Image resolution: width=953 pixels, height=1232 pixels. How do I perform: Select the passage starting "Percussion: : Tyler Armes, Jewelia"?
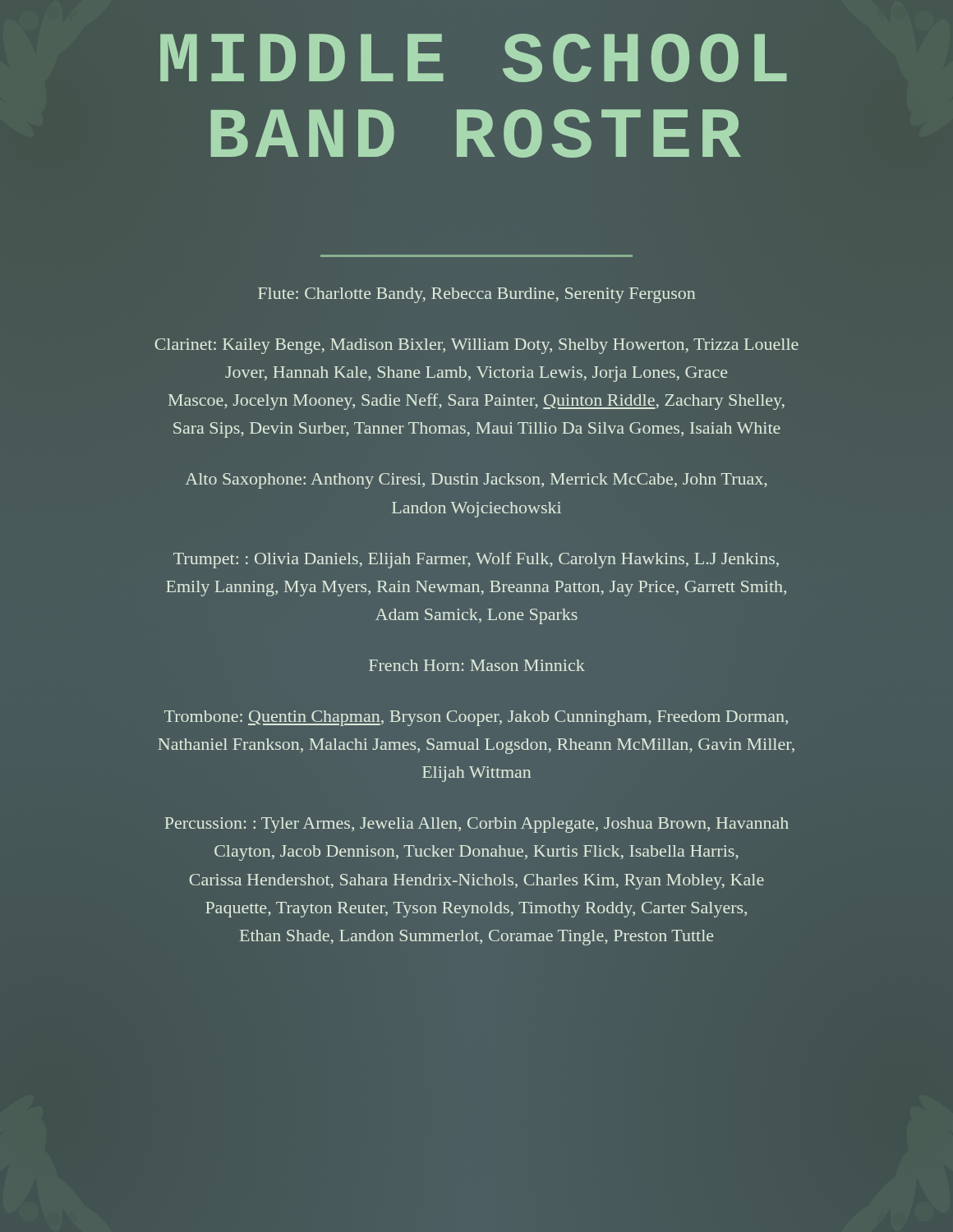(476, 879)
